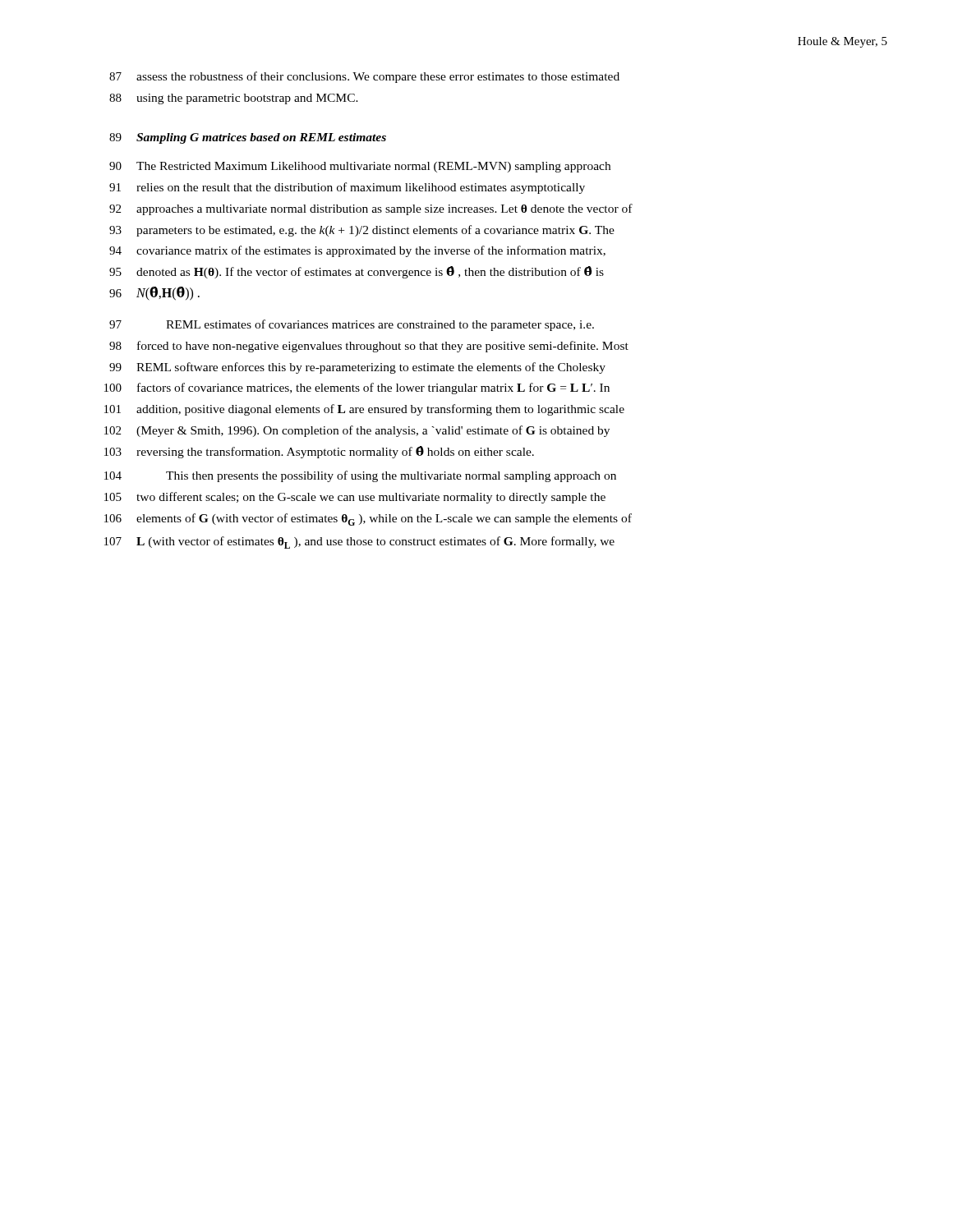This screenshot has width=953, height=1232.
Task: Find the element starting "90 The Restricted Maximum Likelihood multivariate normal"
Action: (x=485, y=219)
